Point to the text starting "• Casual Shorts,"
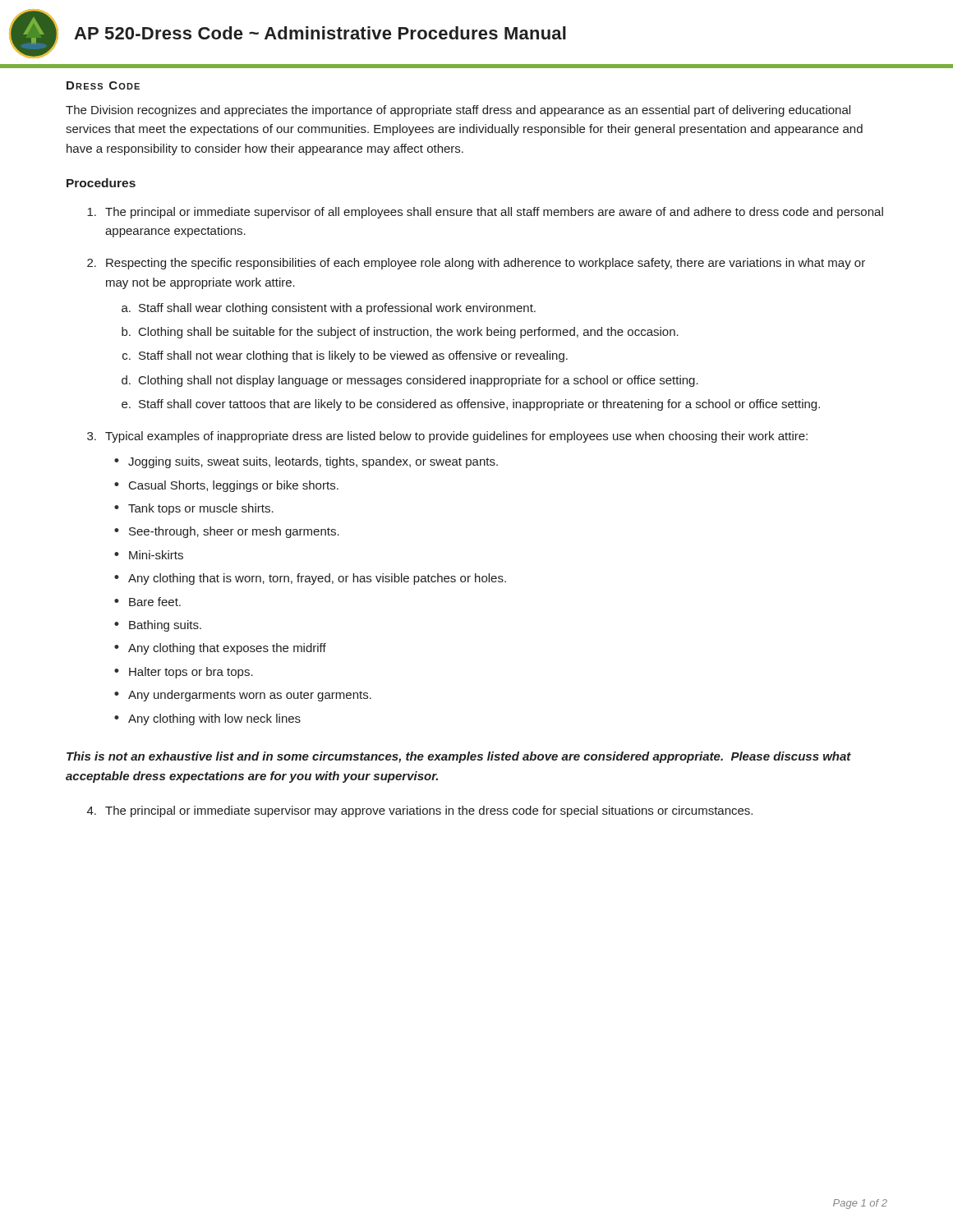This screenshot has height=1232, width=953. (x=226, y=486)
